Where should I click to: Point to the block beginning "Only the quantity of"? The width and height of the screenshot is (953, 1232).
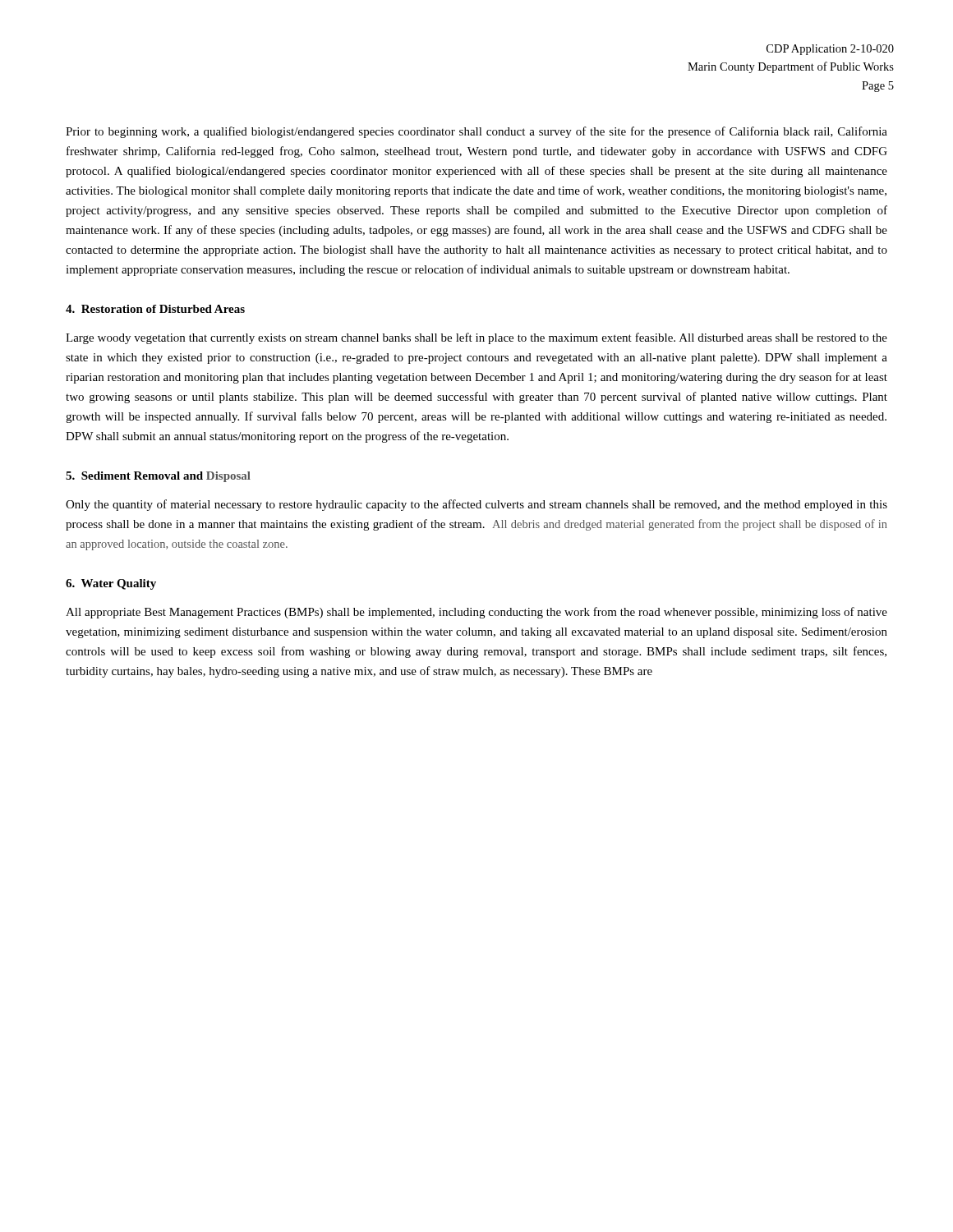(x=476, y=524)
